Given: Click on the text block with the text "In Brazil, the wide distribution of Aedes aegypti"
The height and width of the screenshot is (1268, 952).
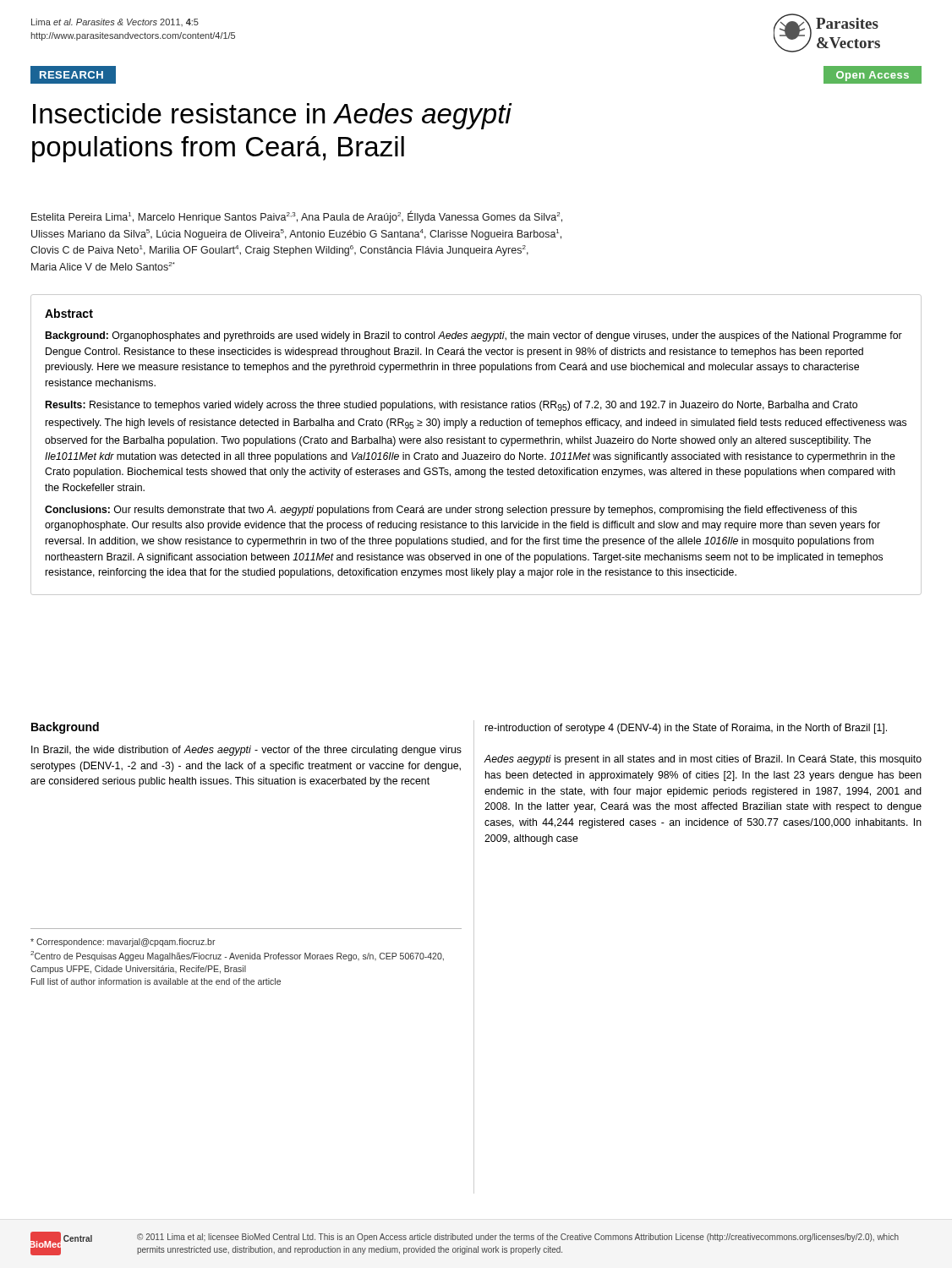Looking at the screenshot, I should 246,766.
